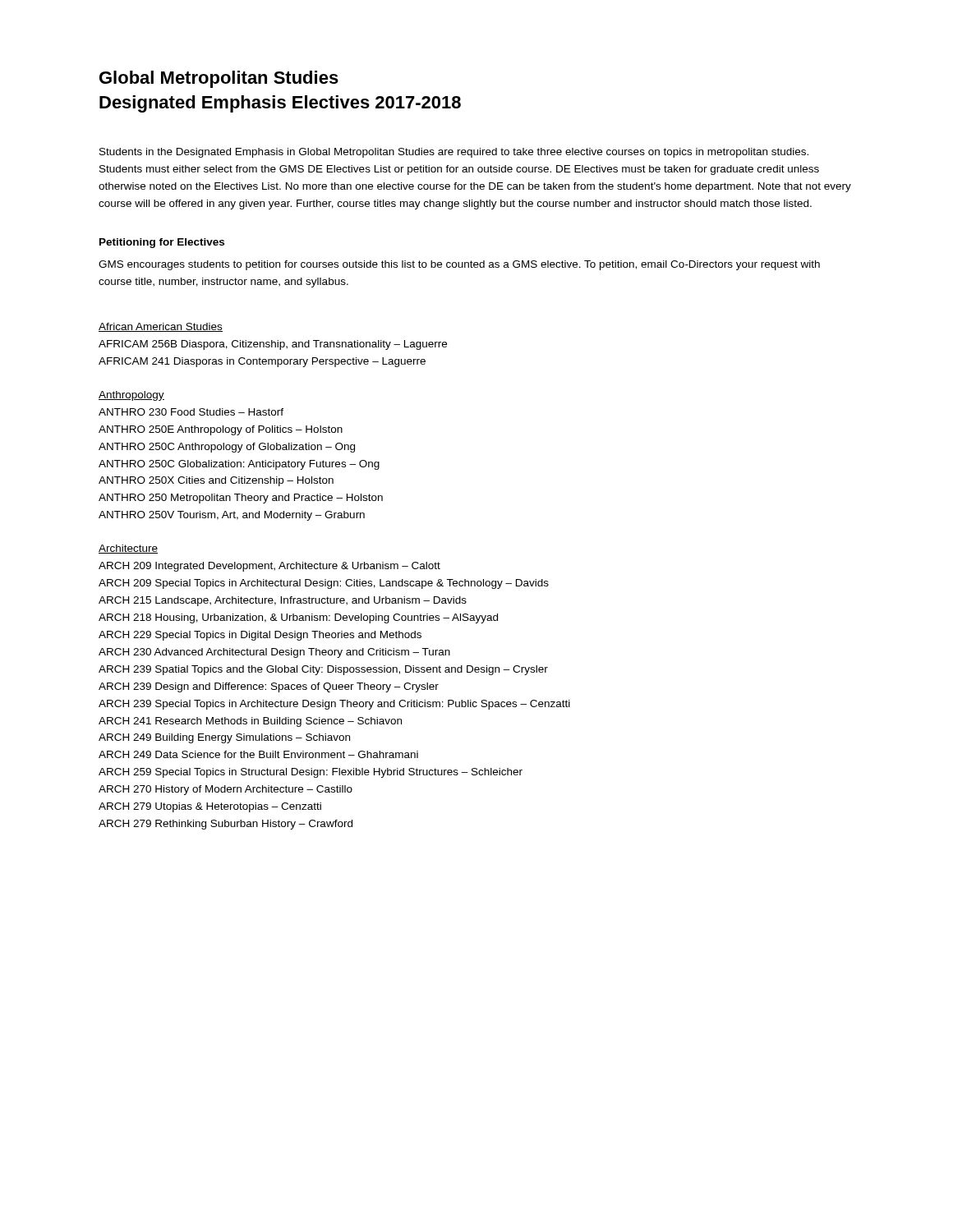The width and height of the screenshot is (953, 1232).
Task: Click the passage that begins "ARCH 239 Special"
Action: click(x=334, y=703)
